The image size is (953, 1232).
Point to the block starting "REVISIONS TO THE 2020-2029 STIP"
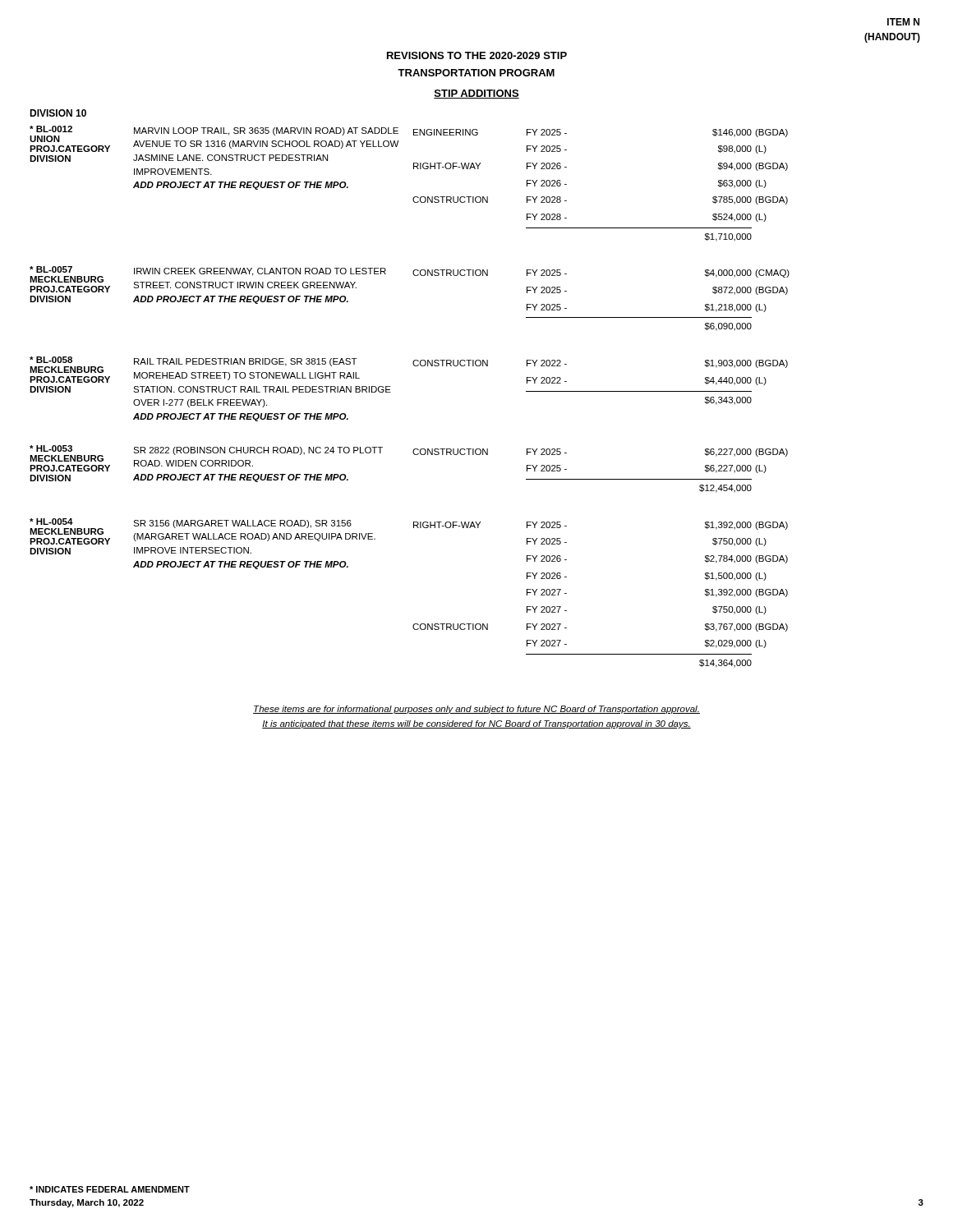coord(476,55)
